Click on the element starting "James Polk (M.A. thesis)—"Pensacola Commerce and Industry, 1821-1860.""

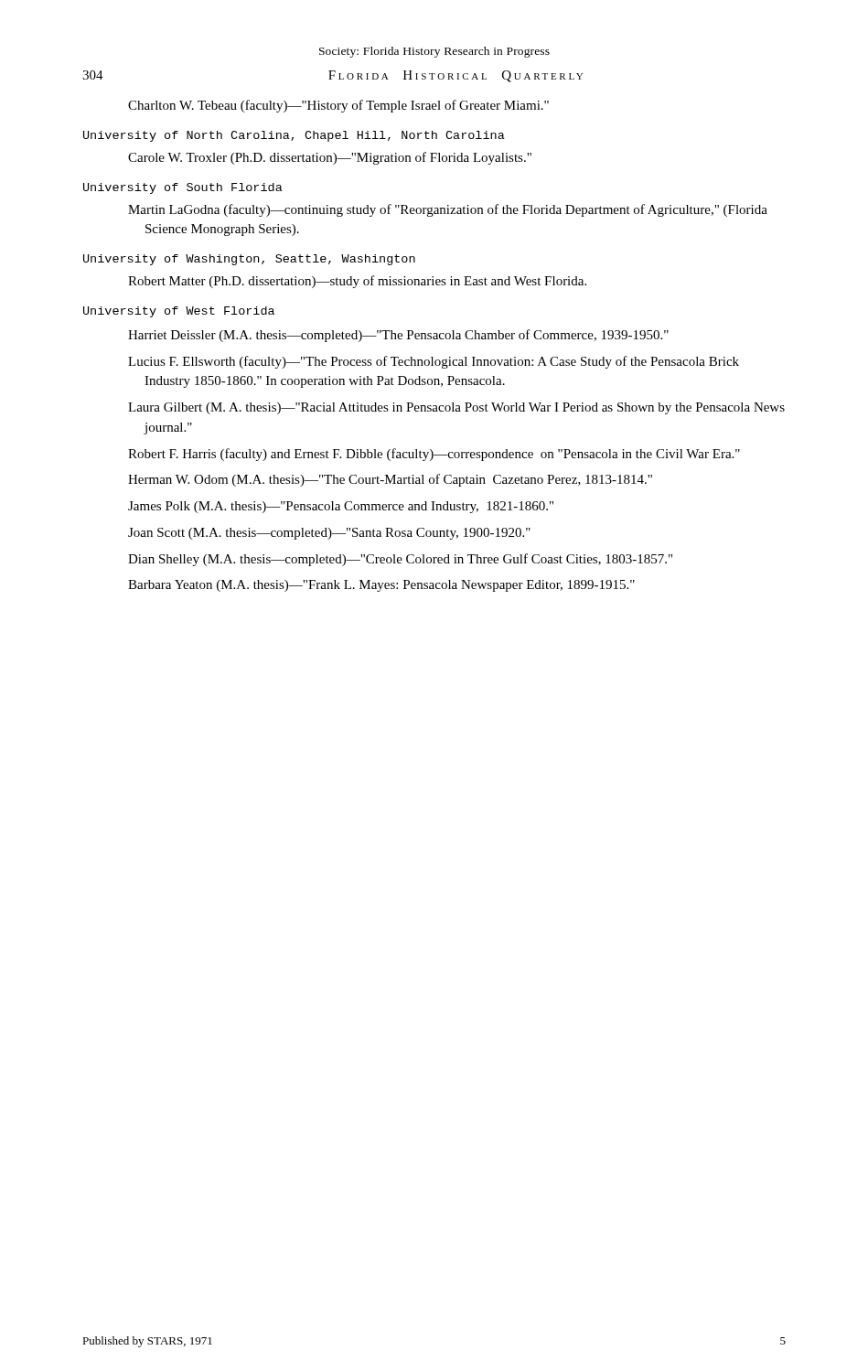(350, 506)
